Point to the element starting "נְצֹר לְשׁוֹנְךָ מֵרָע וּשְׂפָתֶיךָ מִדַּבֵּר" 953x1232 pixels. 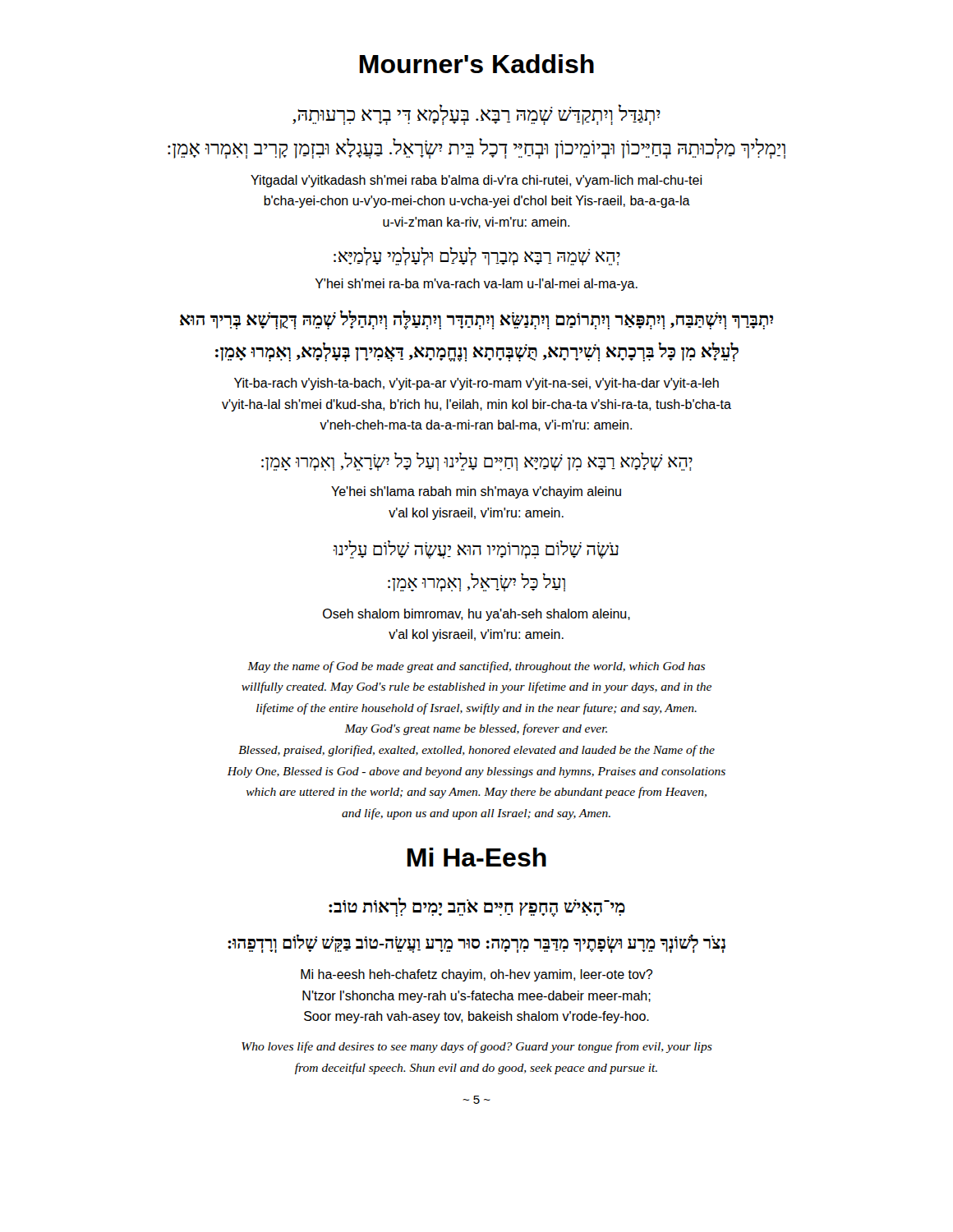pos(476,943)
